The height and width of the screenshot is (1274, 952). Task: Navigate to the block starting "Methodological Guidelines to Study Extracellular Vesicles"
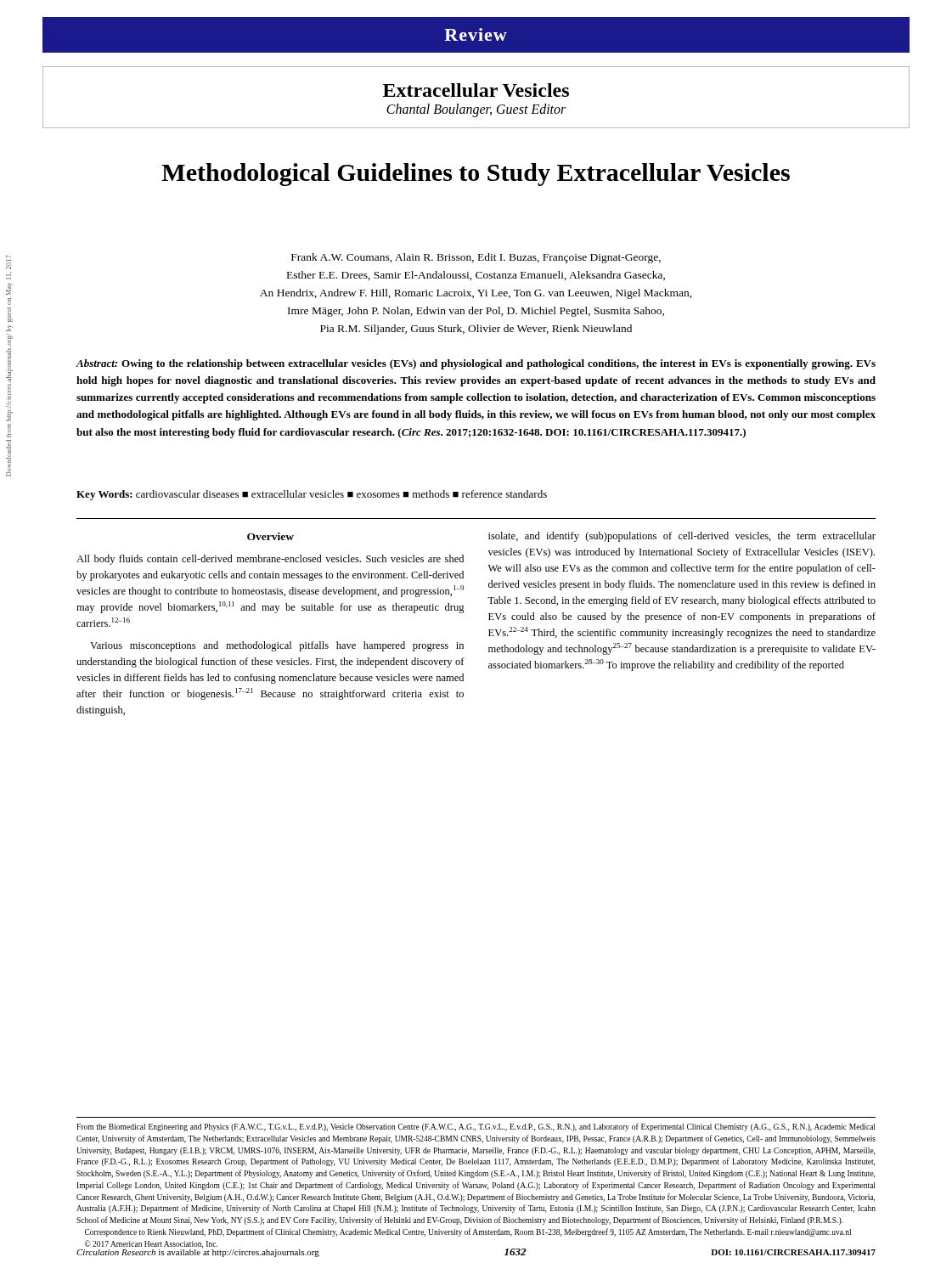476,172
